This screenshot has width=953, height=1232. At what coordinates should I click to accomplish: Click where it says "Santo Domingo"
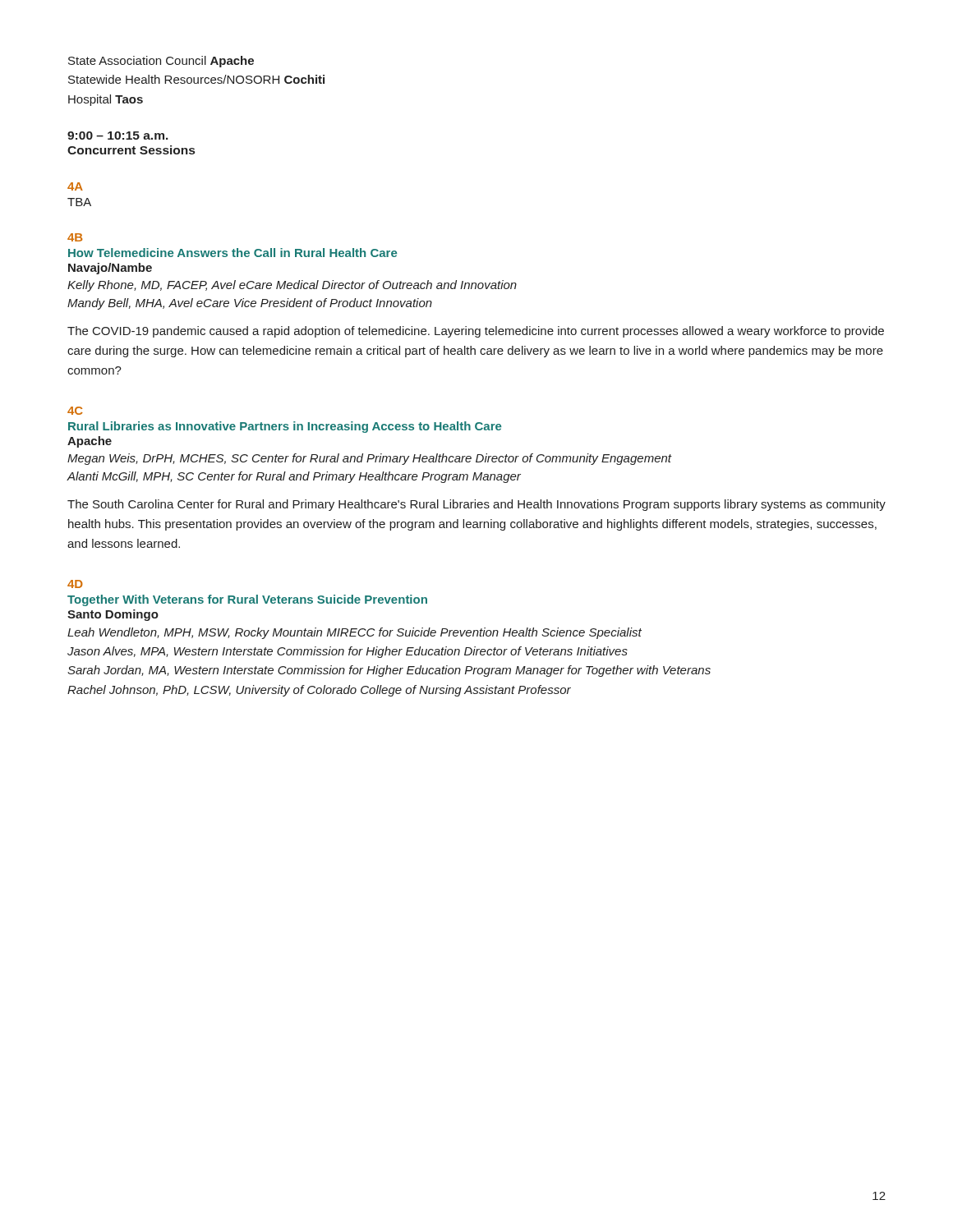113,614
